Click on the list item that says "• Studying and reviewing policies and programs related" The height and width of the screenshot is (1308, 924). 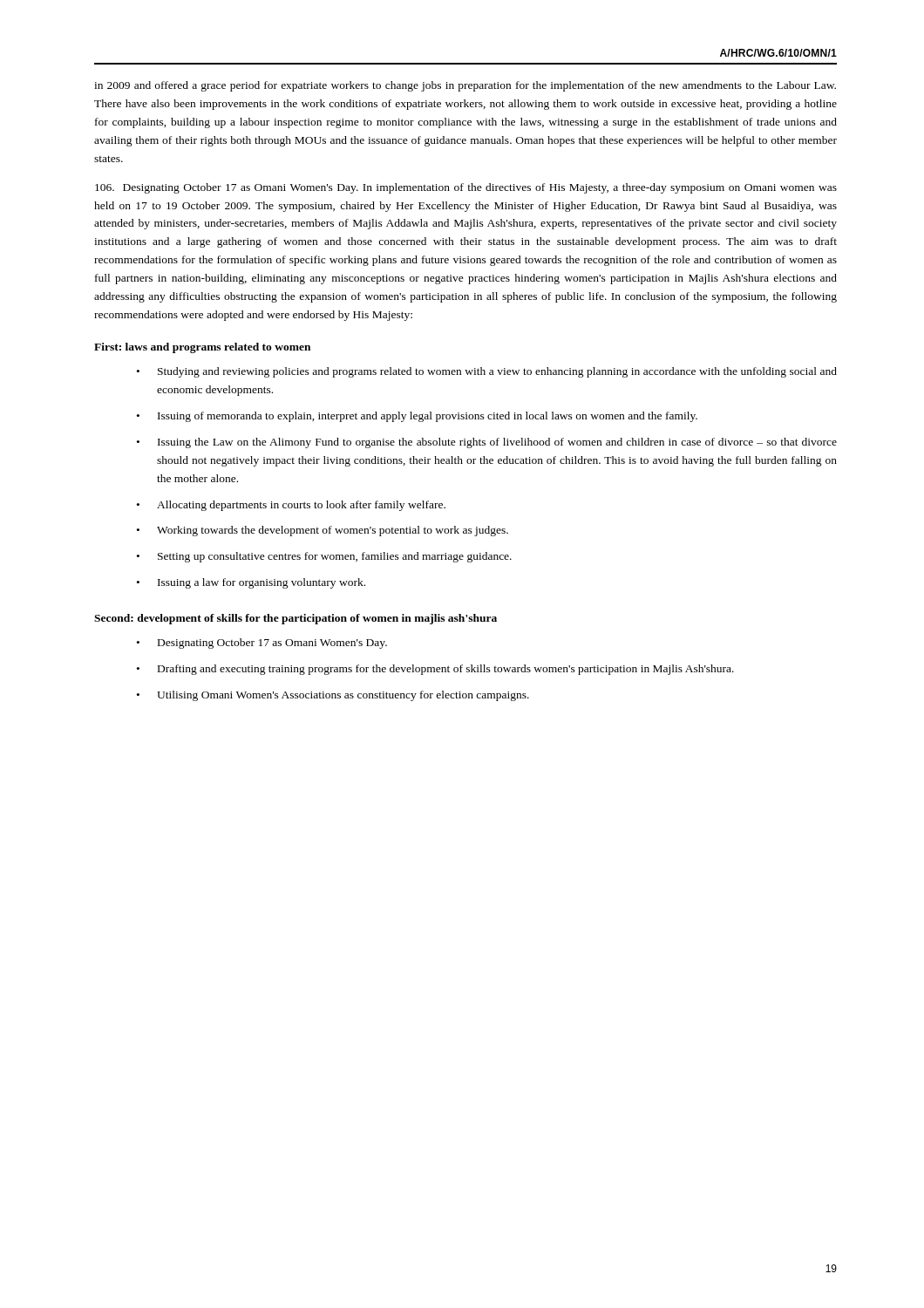[x=486, y=381]
